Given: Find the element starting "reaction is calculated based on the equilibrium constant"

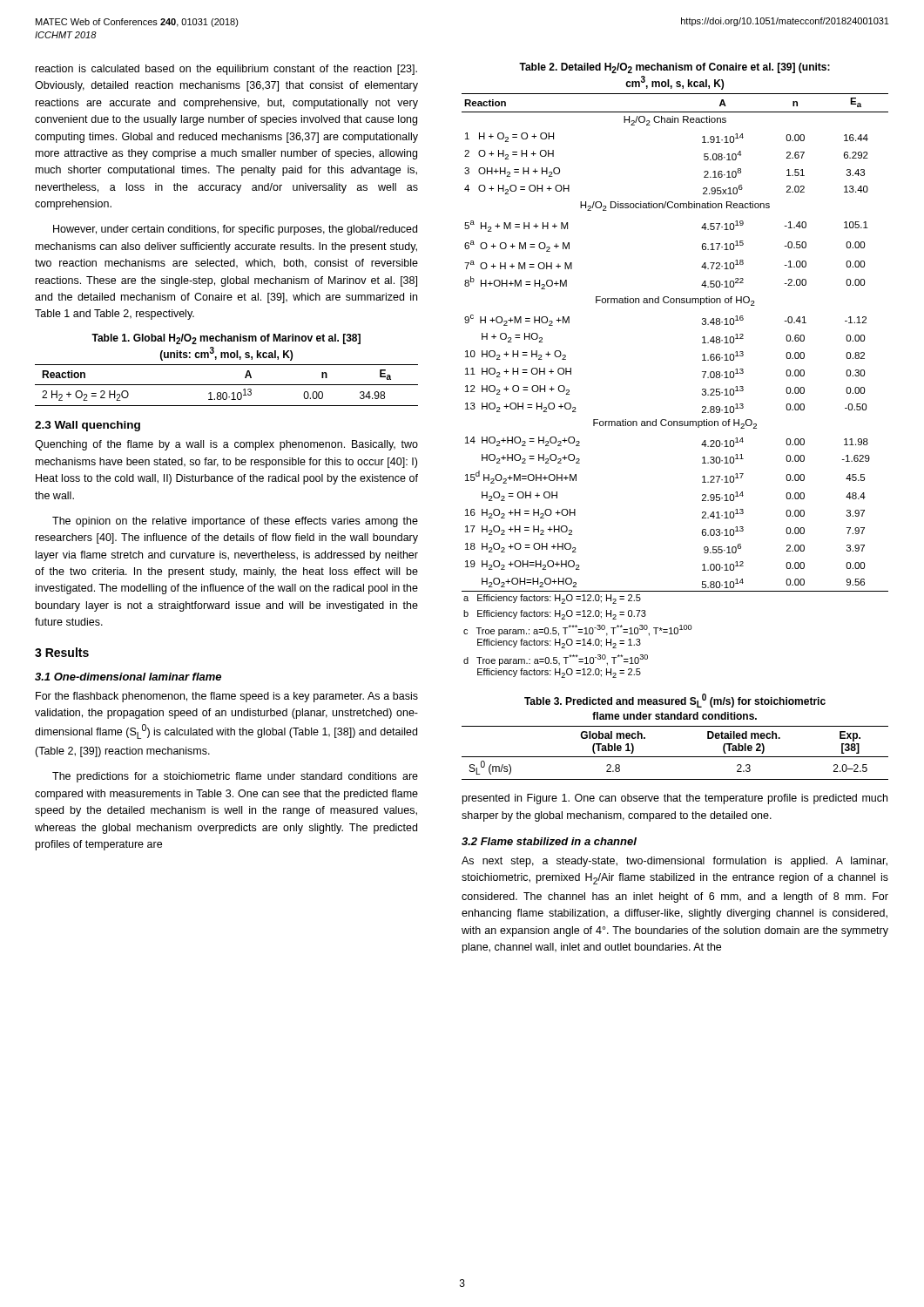Looking at the screenshot, I should tap(226, 136).
